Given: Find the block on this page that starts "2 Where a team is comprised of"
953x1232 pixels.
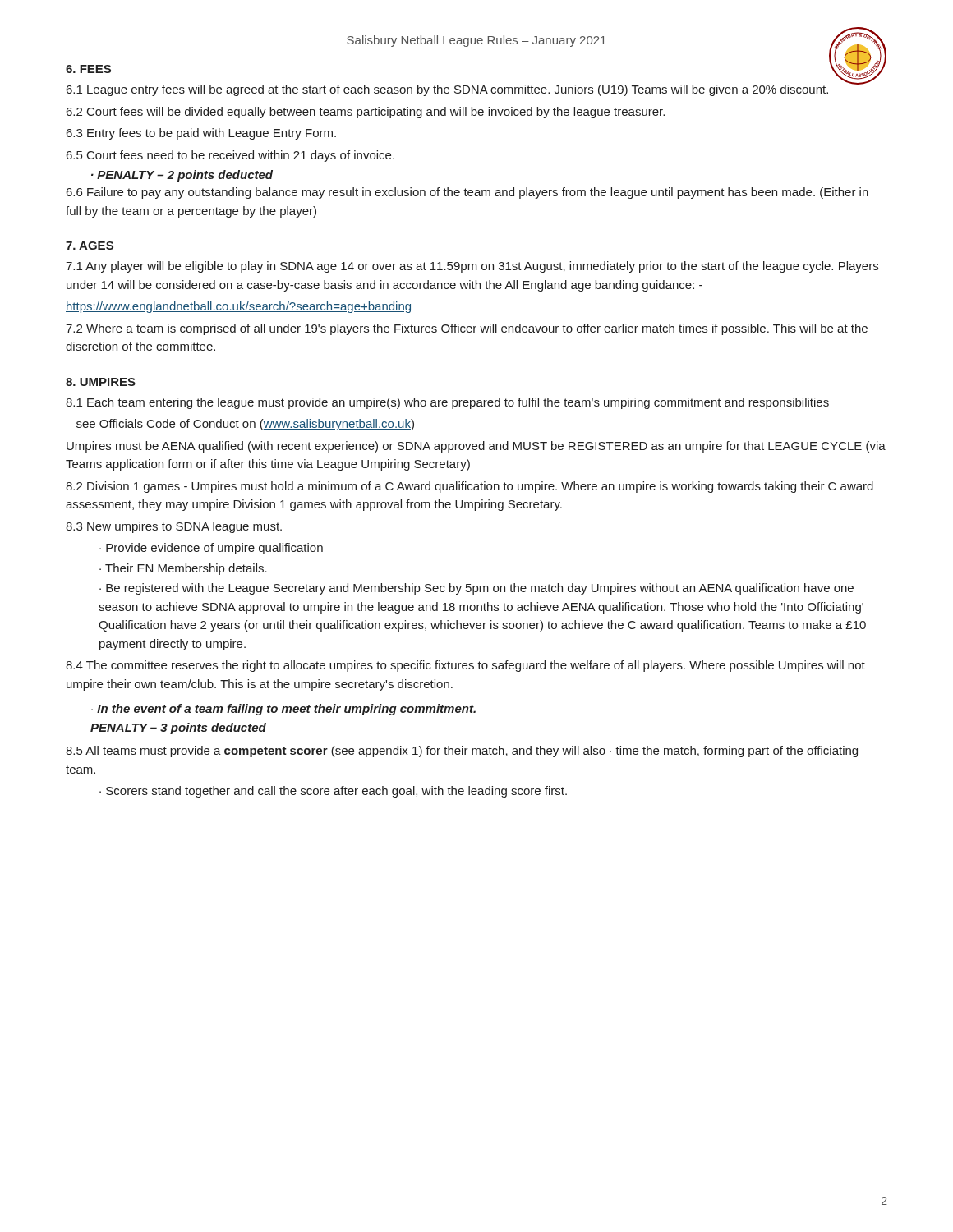Looking at the screenshot, I should click(467, 337).
